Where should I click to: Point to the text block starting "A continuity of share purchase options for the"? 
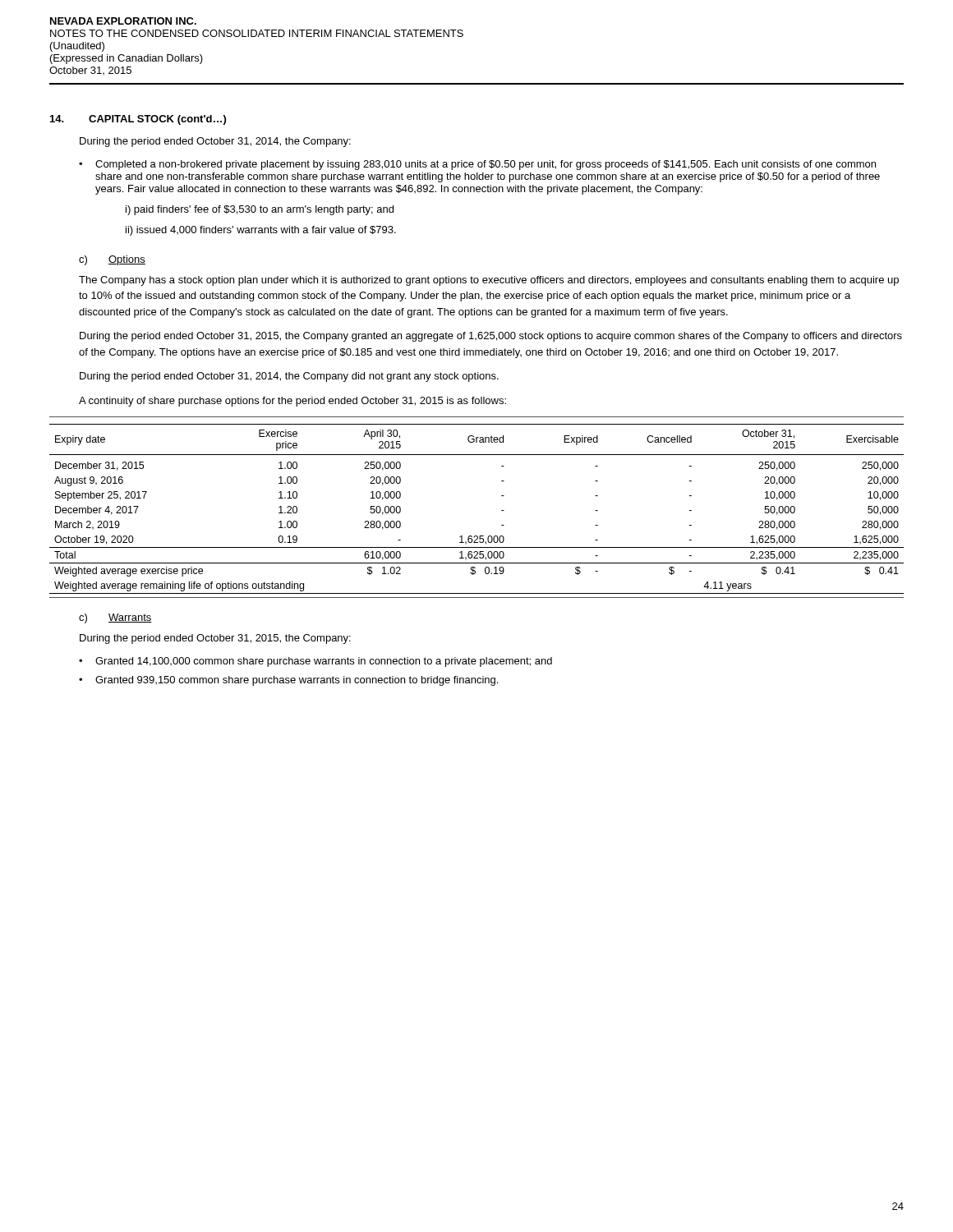point(491,400)
